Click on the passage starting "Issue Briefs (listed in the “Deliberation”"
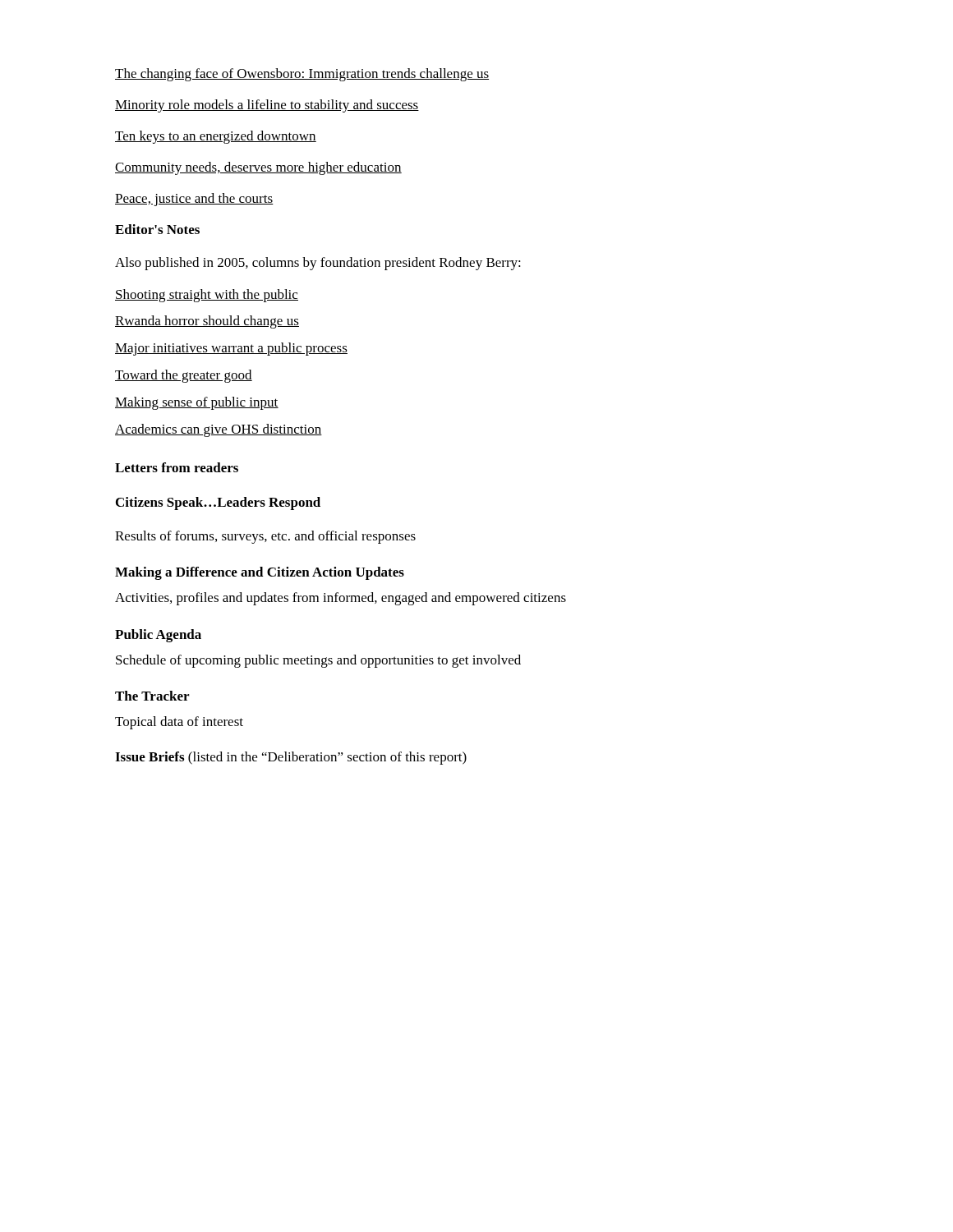The image size is (953, 1232). click(x=476, y=757)
